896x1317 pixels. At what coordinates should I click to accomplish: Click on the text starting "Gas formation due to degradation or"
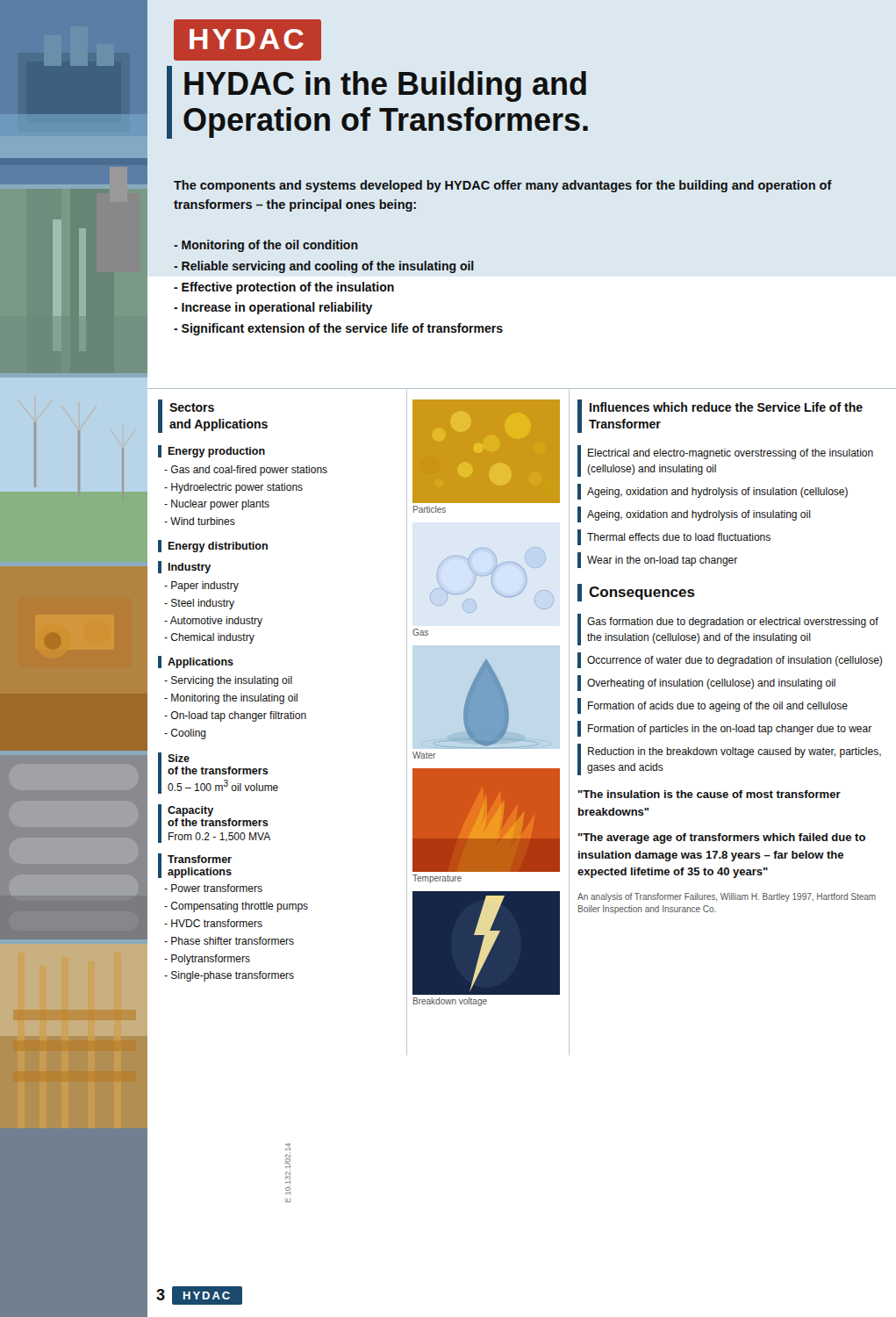tap(733, 630)
